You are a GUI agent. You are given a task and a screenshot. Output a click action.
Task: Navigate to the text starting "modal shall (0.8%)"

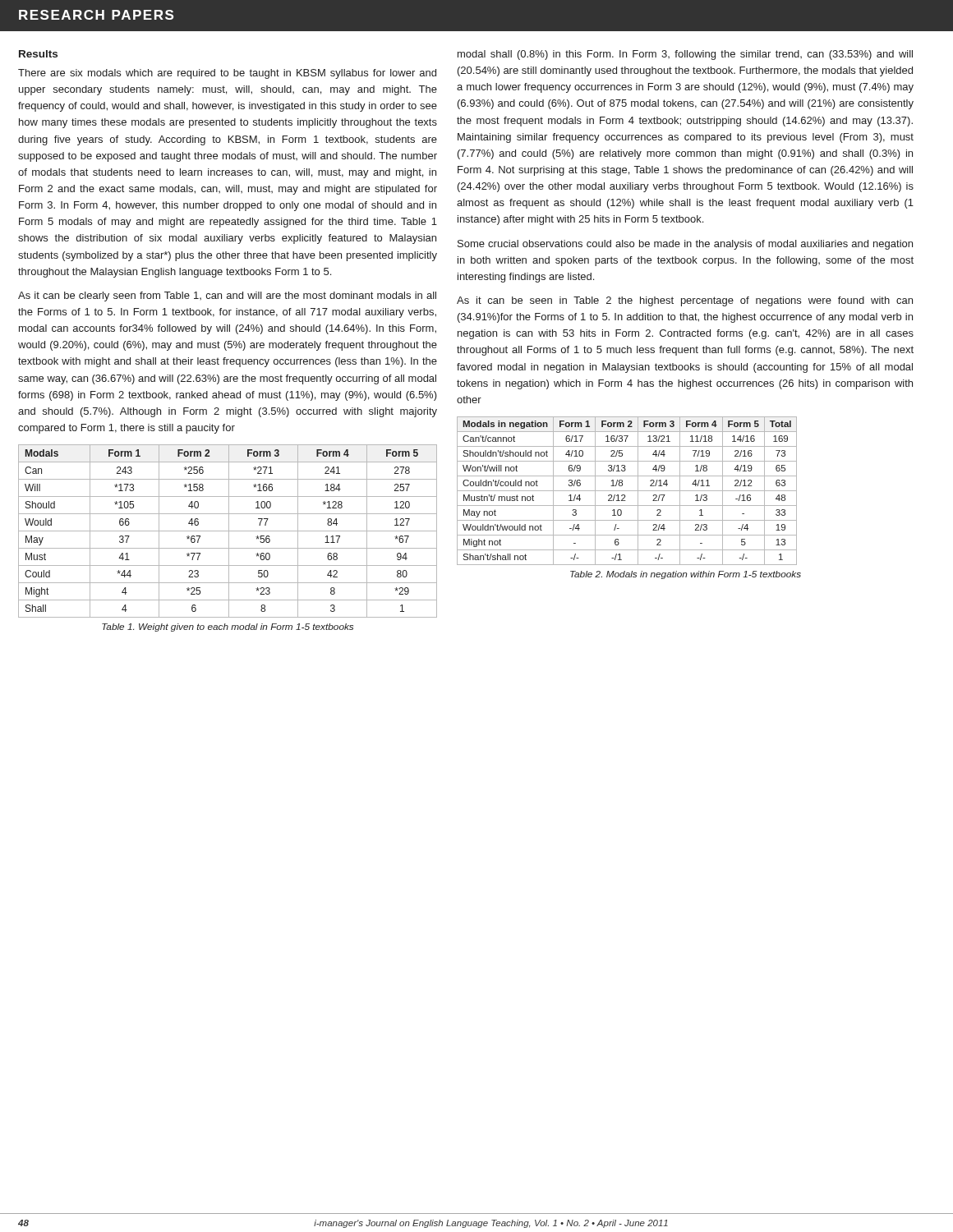tap(685, 137)
